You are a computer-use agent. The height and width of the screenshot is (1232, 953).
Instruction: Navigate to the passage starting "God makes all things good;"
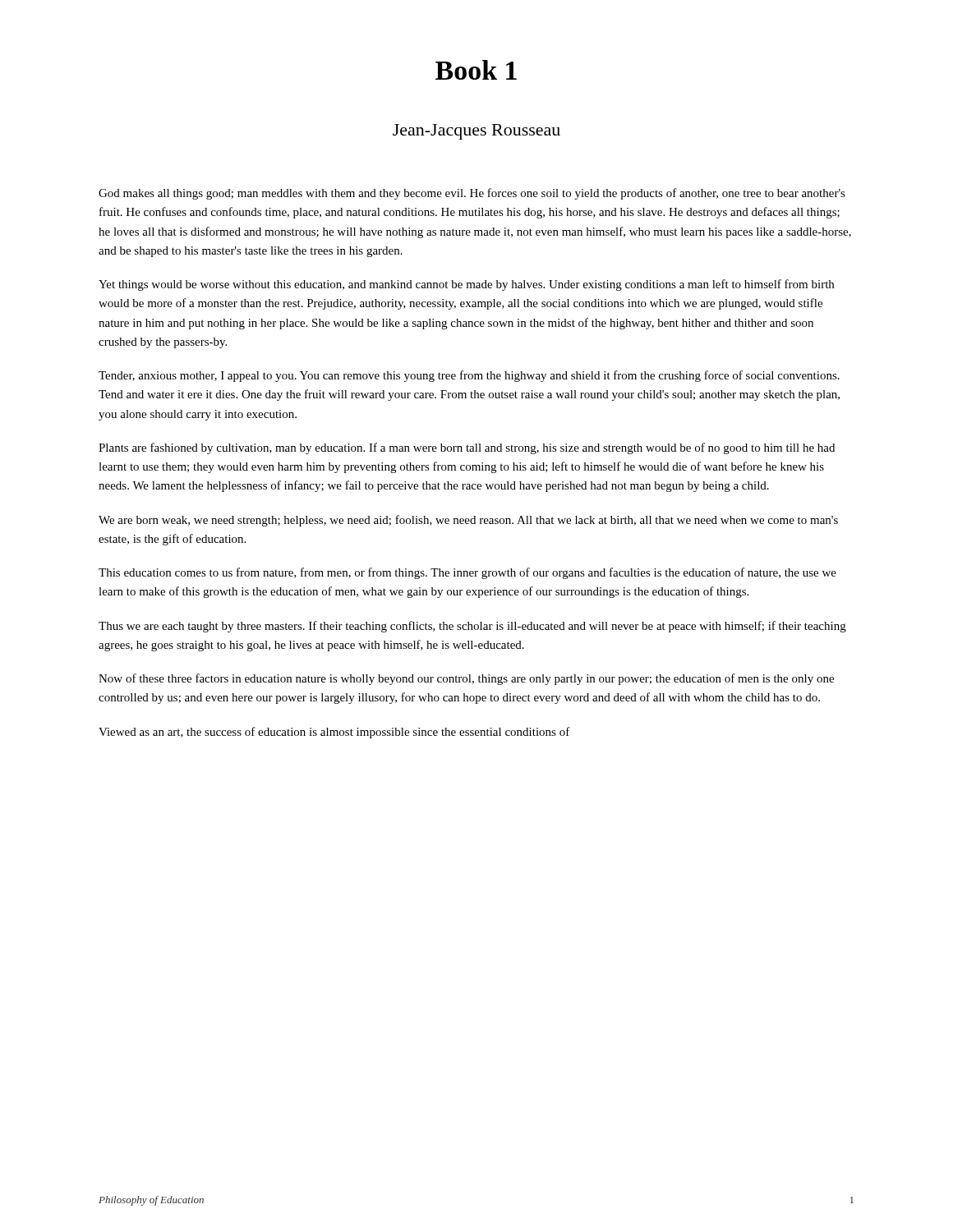click(475, 222)
